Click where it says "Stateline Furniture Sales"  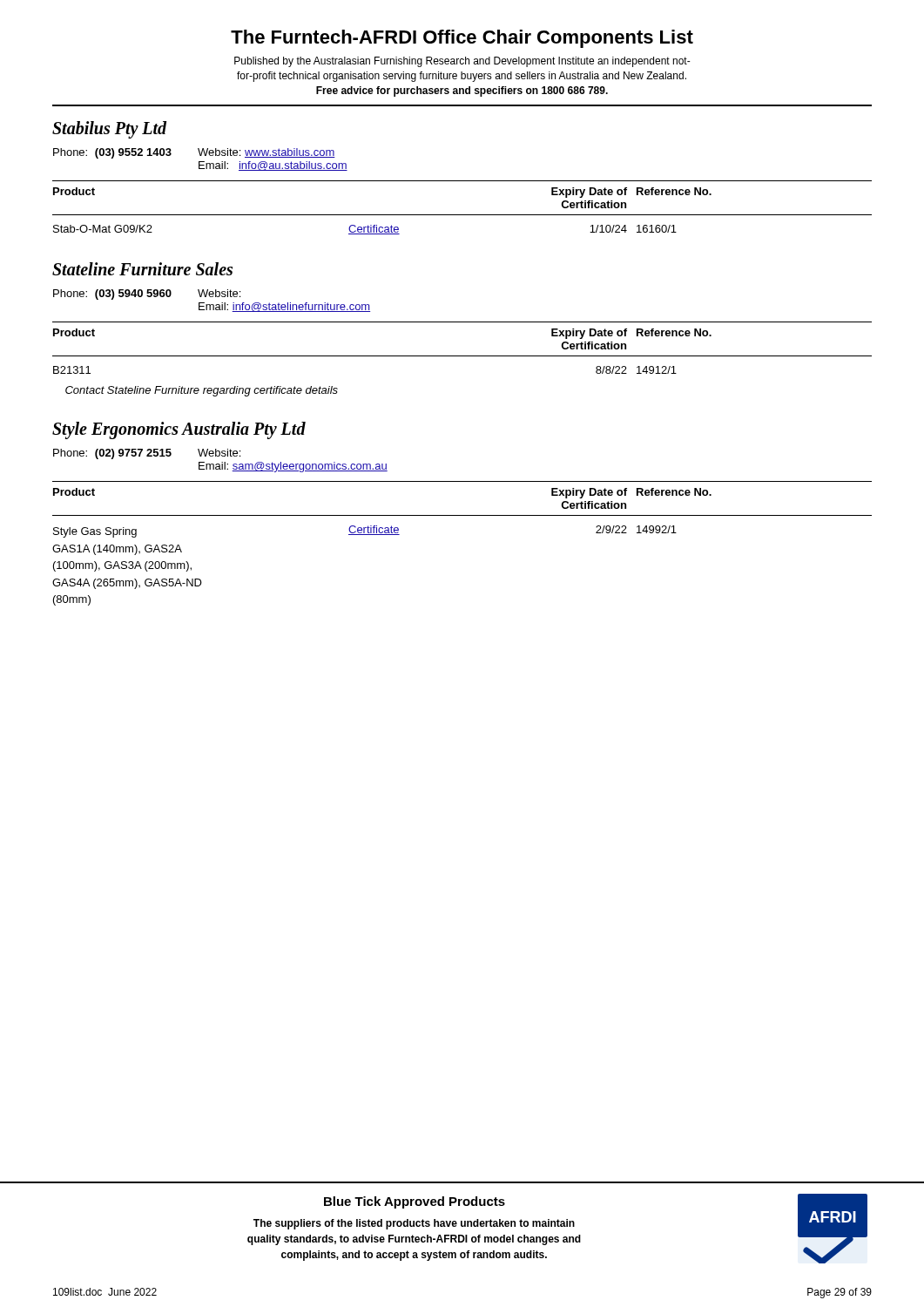point(143,270)
